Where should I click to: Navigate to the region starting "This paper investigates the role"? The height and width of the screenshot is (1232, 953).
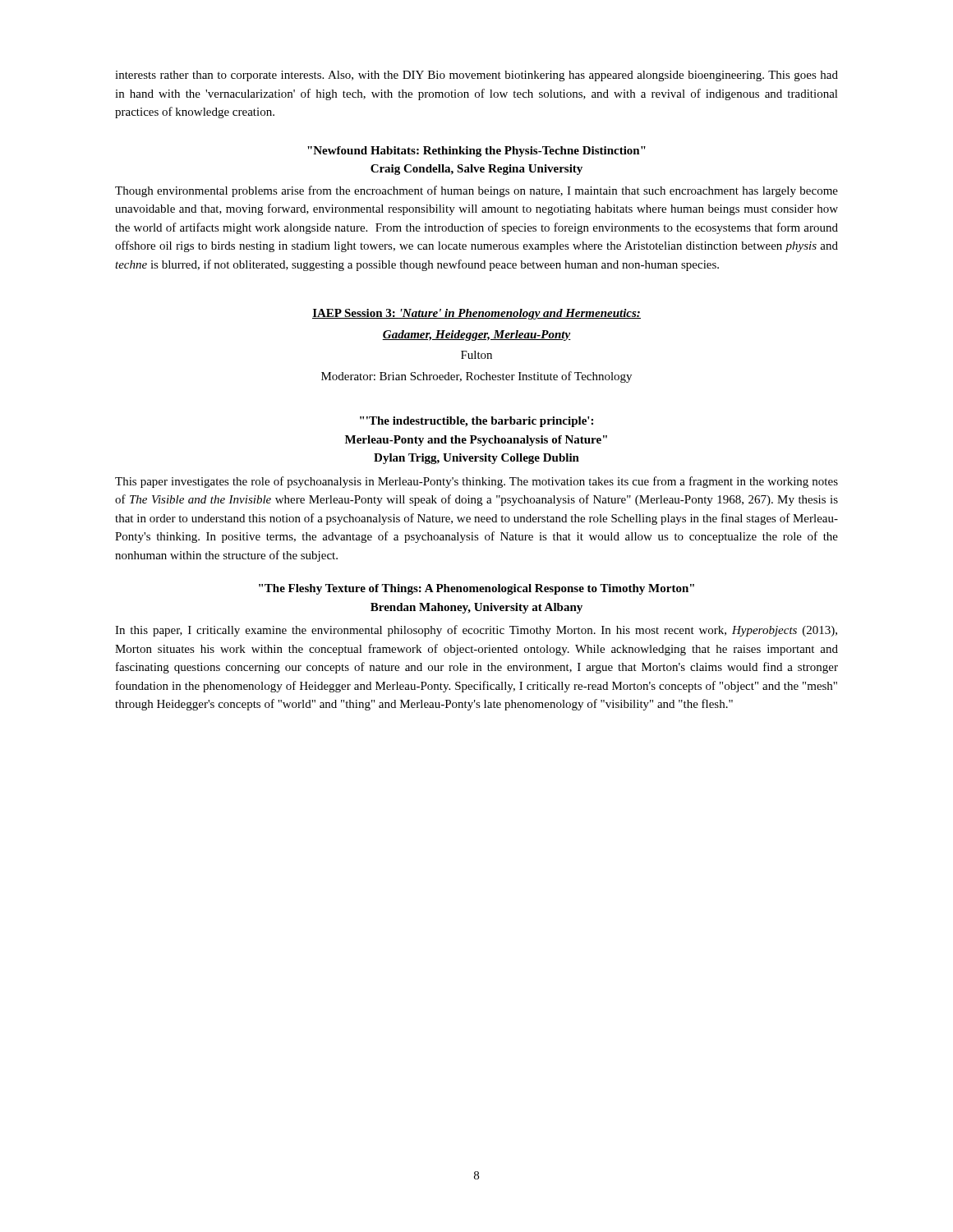476,518
